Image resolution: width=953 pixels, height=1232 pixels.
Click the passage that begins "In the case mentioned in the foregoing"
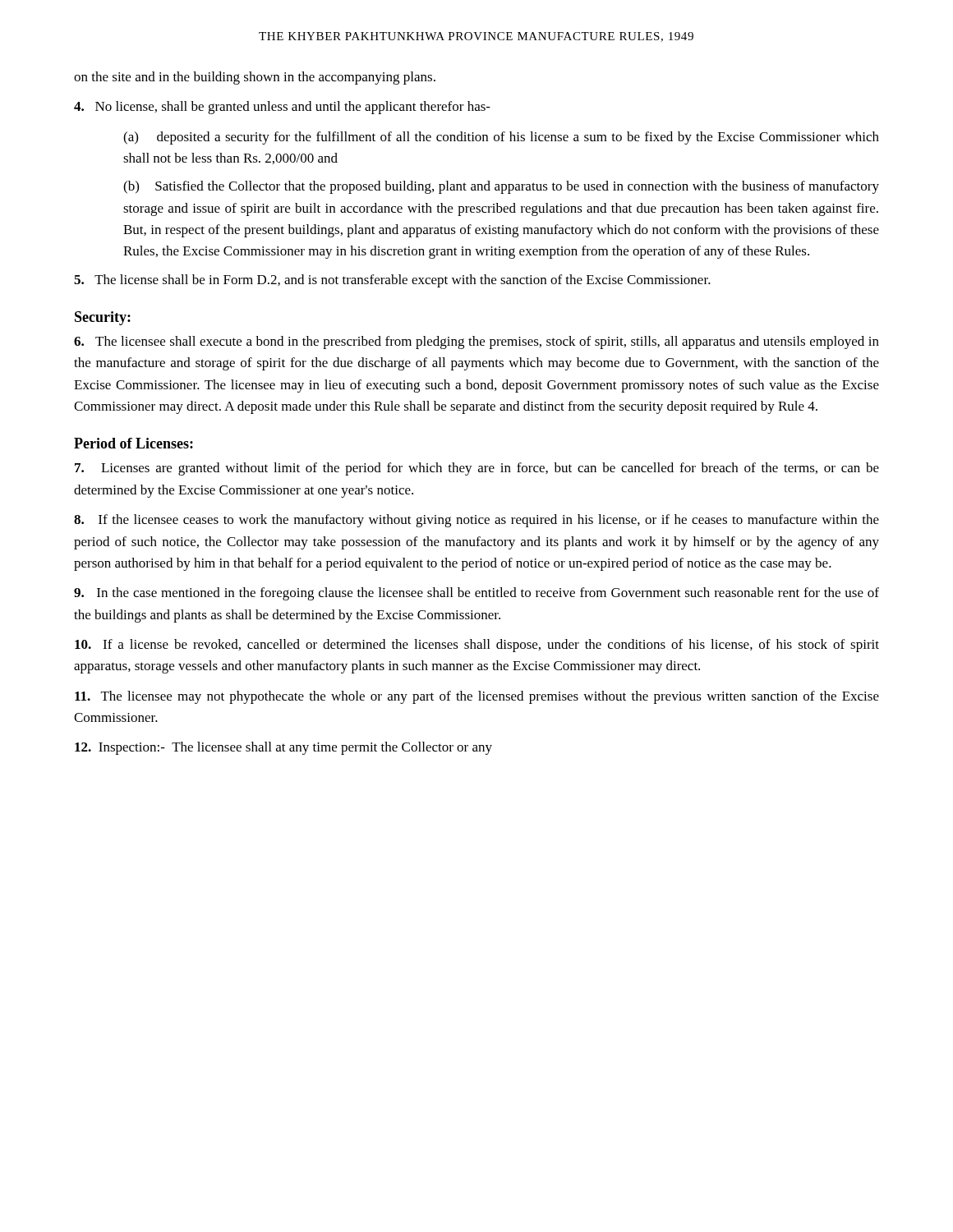coord(476,604)
